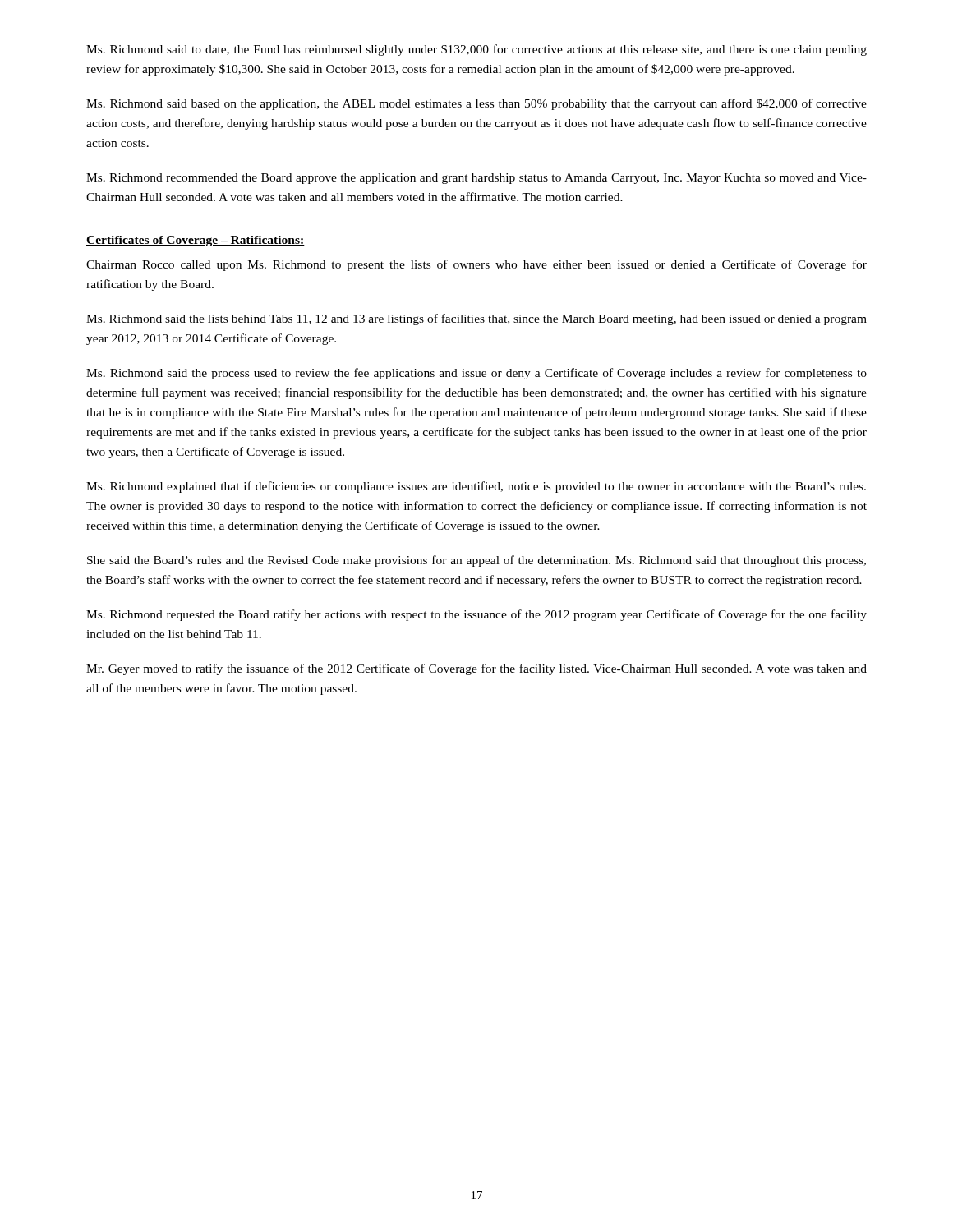Point to the block beginning "Ms. Richmond requested"

pyautogui.click(x=476, y=624)
